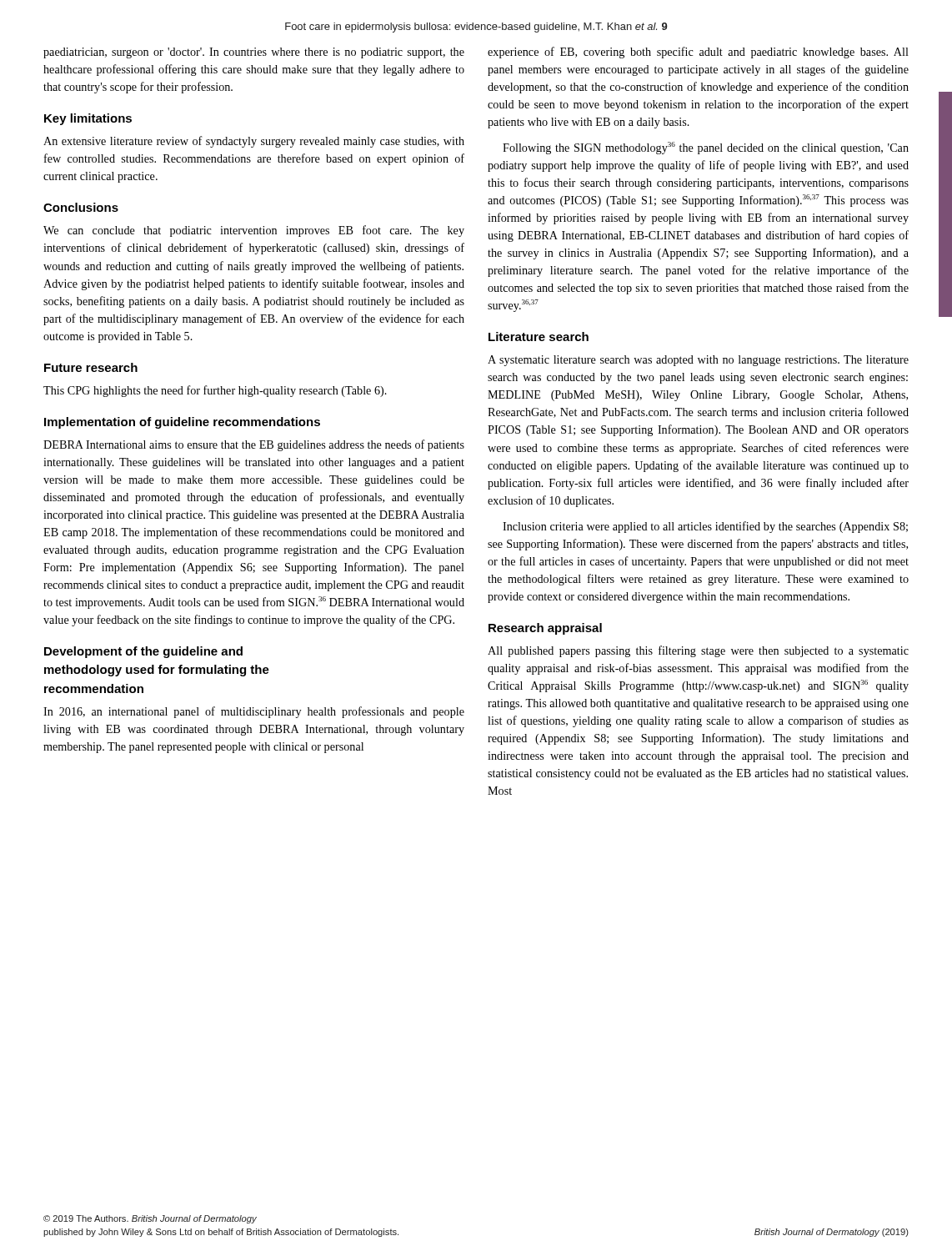Image resolution: width=952 pixels, height=1251 pixels.
Task: Locate the text block starting "In 2016, an international panel of multidisciplinary"
Action: [254, 729]
